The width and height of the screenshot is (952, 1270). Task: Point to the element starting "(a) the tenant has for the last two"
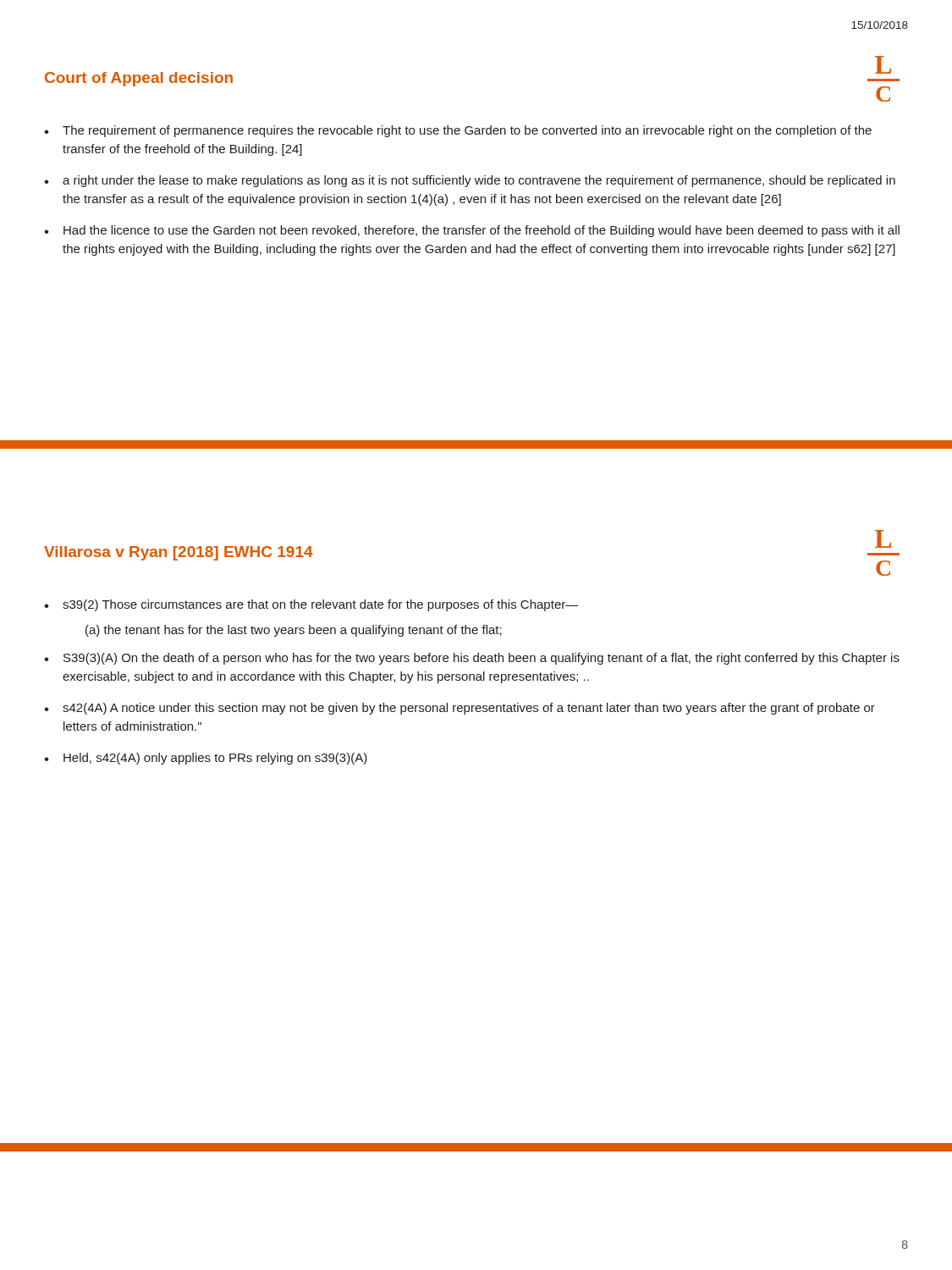point(294,629)
